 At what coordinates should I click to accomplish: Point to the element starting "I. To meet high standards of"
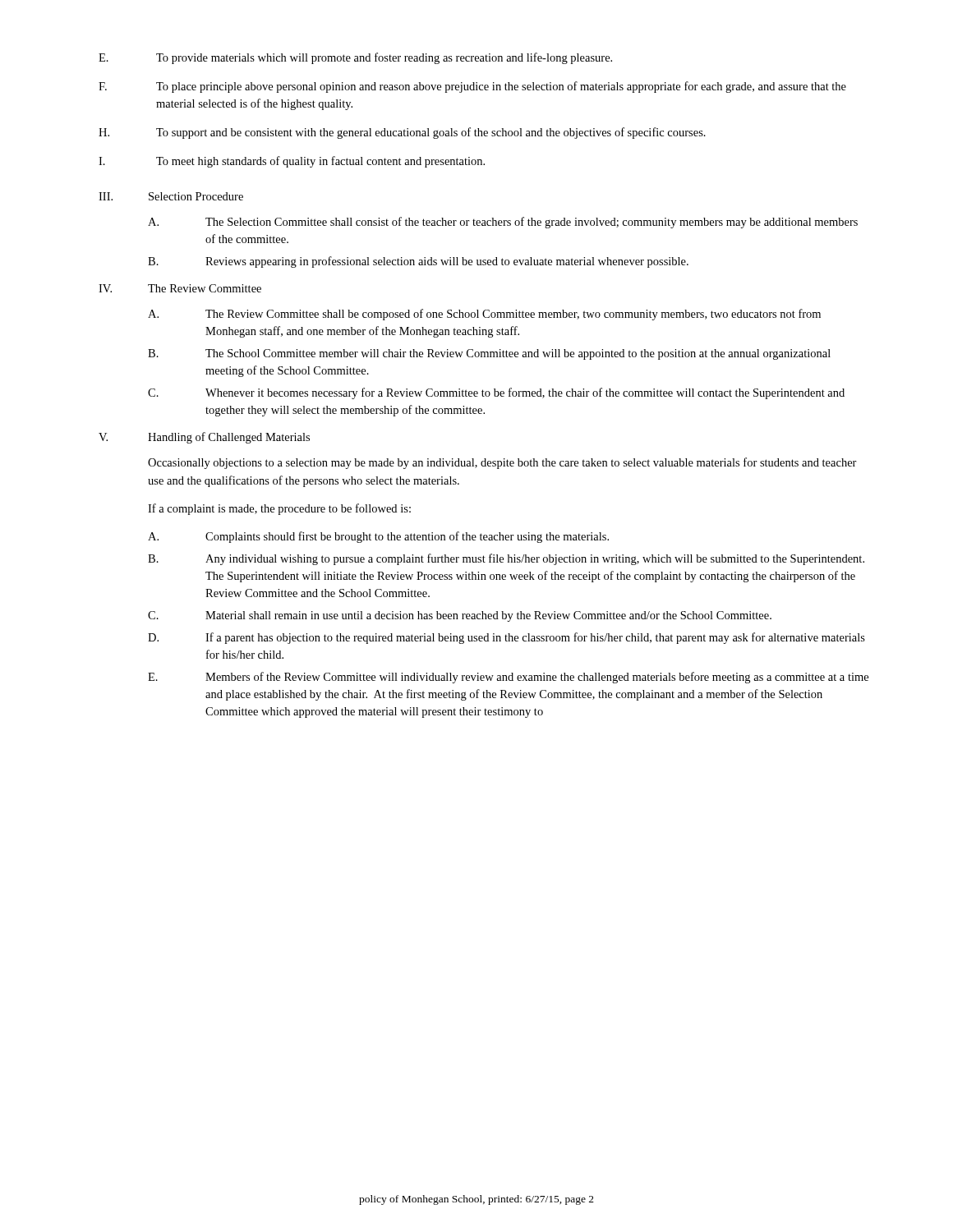485,161
